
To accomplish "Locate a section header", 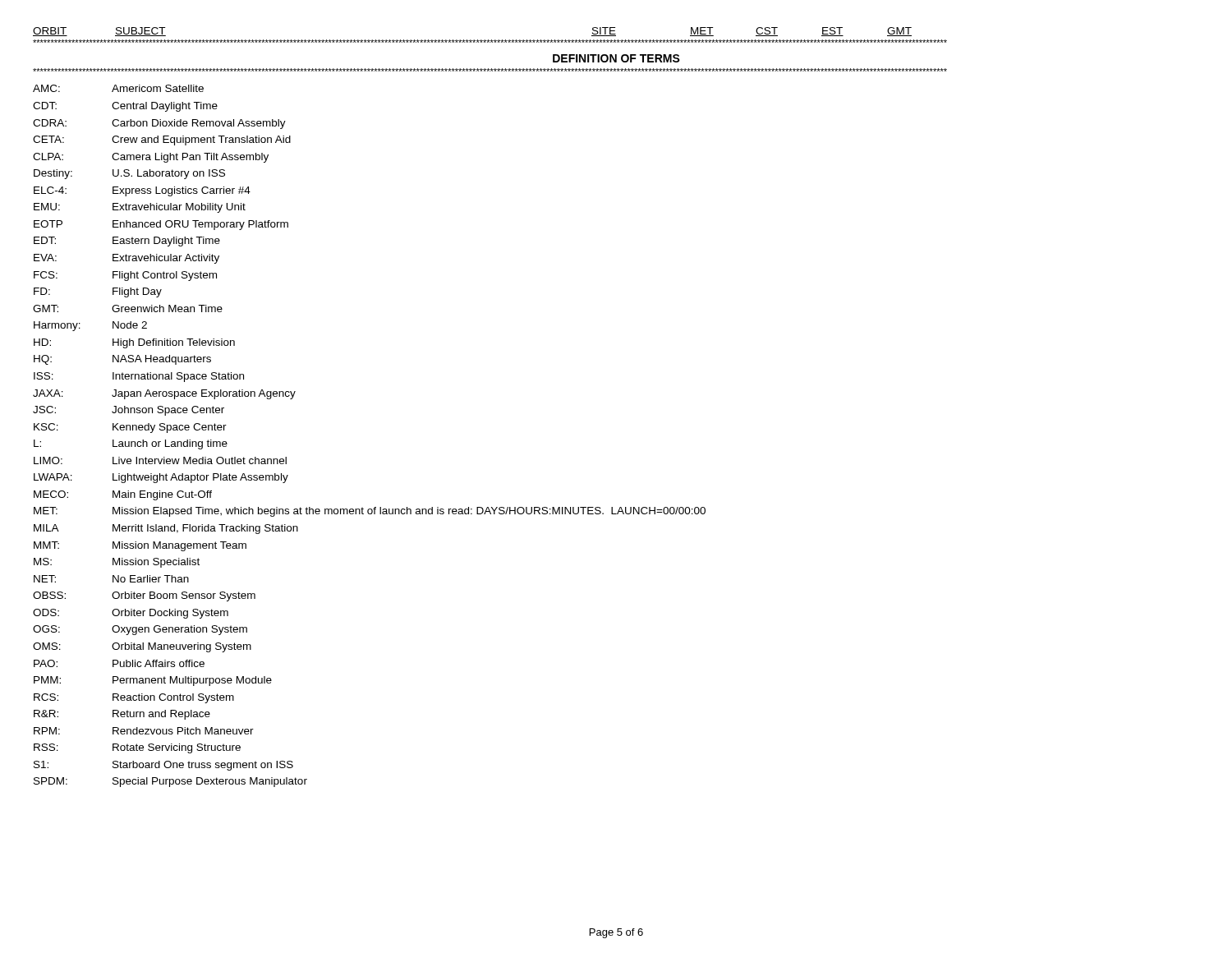I will (616, 59).
